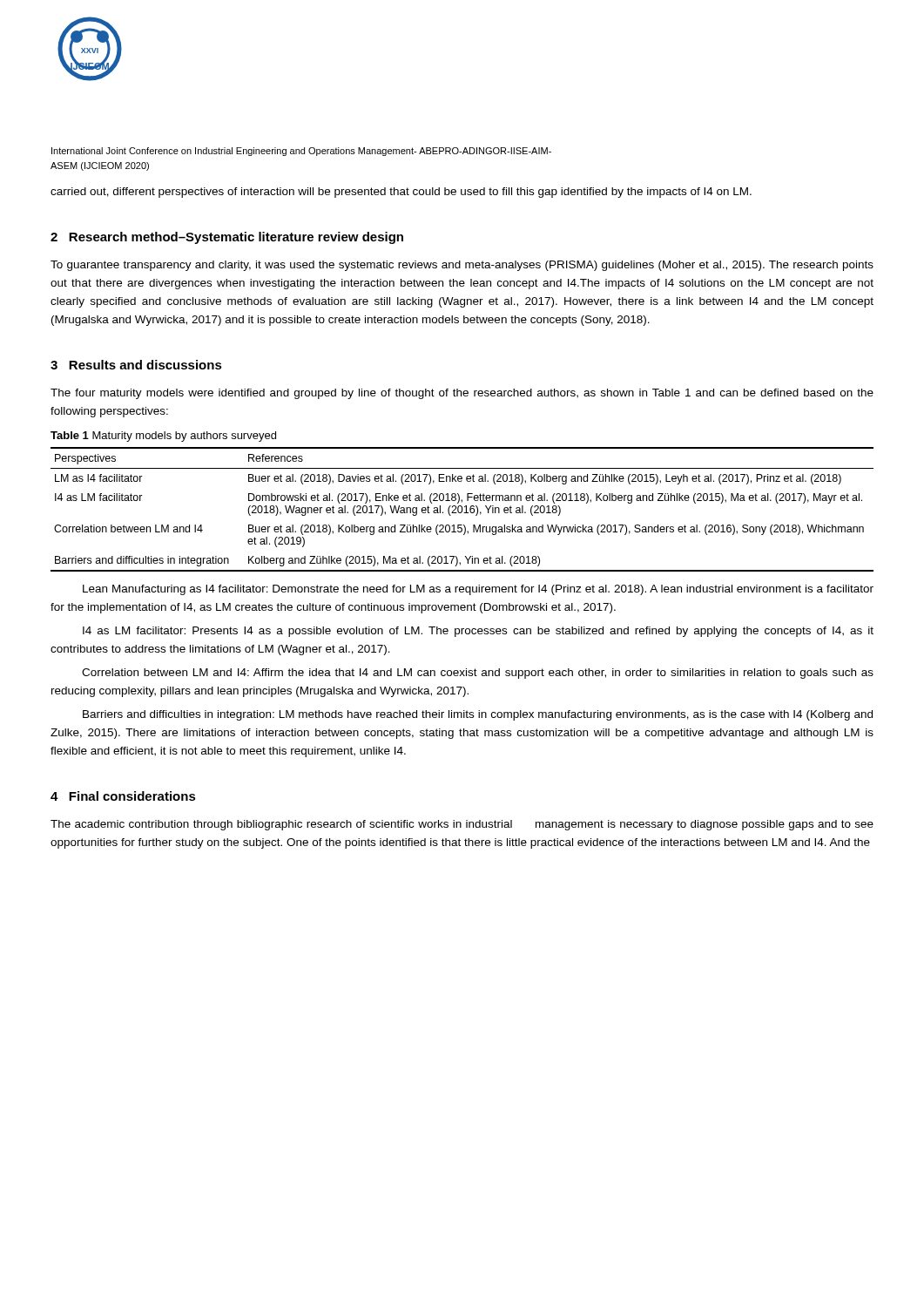The image size is (924, 1307).
Task: Where is the passage that starts "carried out, different perspectives of interaction will"?
Action: (401, 191)
